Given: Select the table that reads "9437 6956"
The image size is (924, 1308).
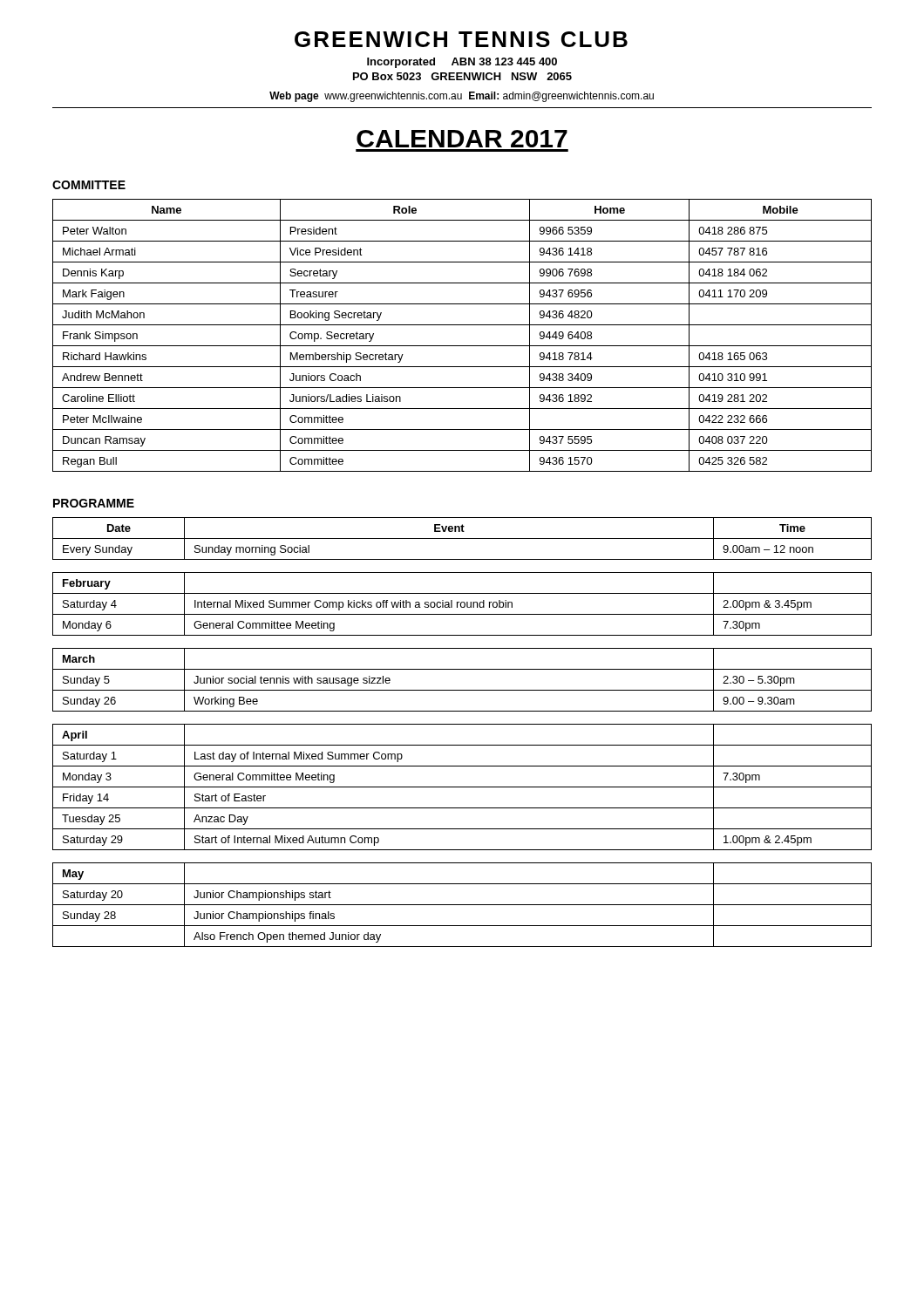Looking at the screenshot, I should 462,335.
